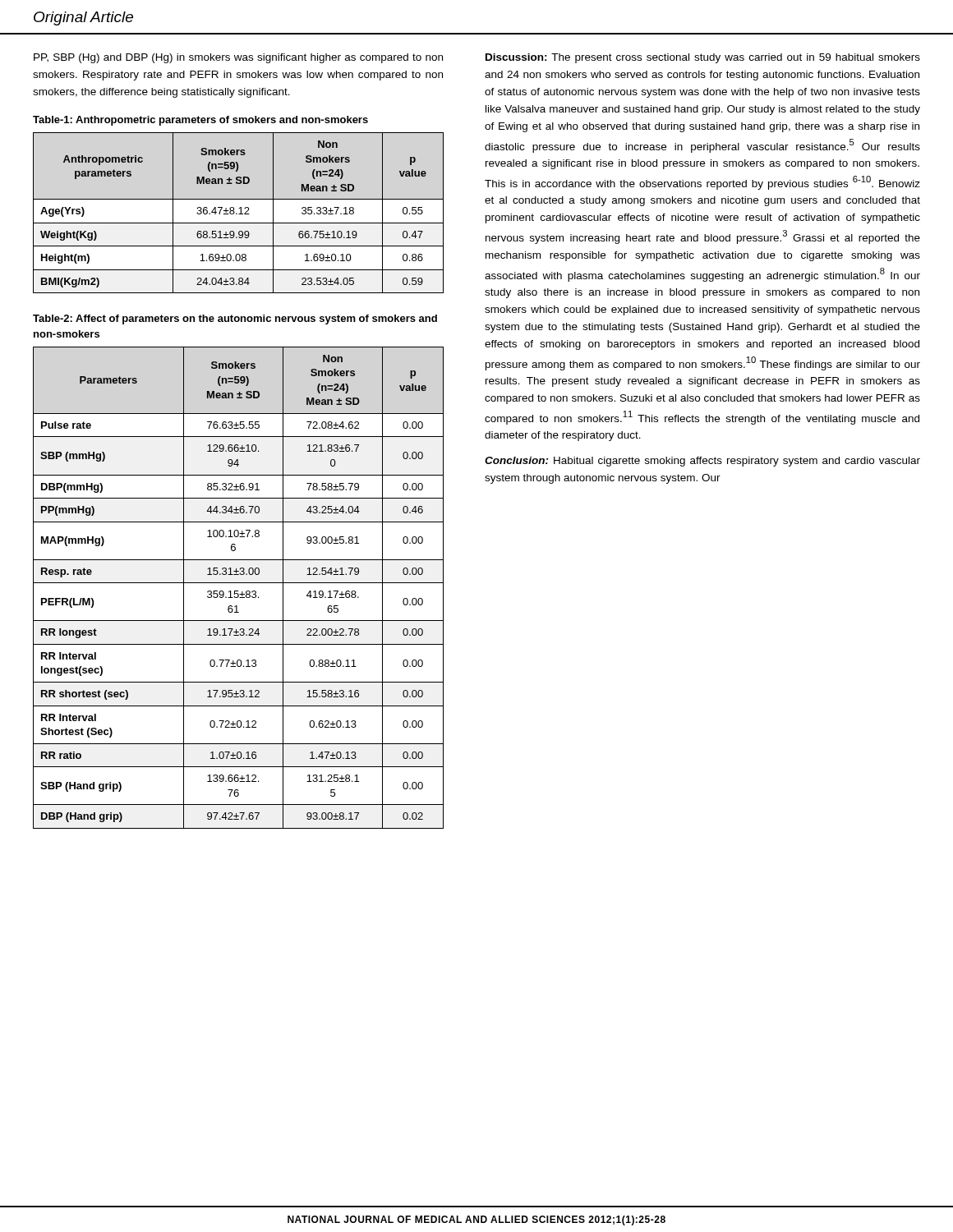Point to the block starting "Table-1: Anthropometric parameters of smokers and non-smokers"
The height and width of the screenshot is (1232, 953).
coord(201,119)
